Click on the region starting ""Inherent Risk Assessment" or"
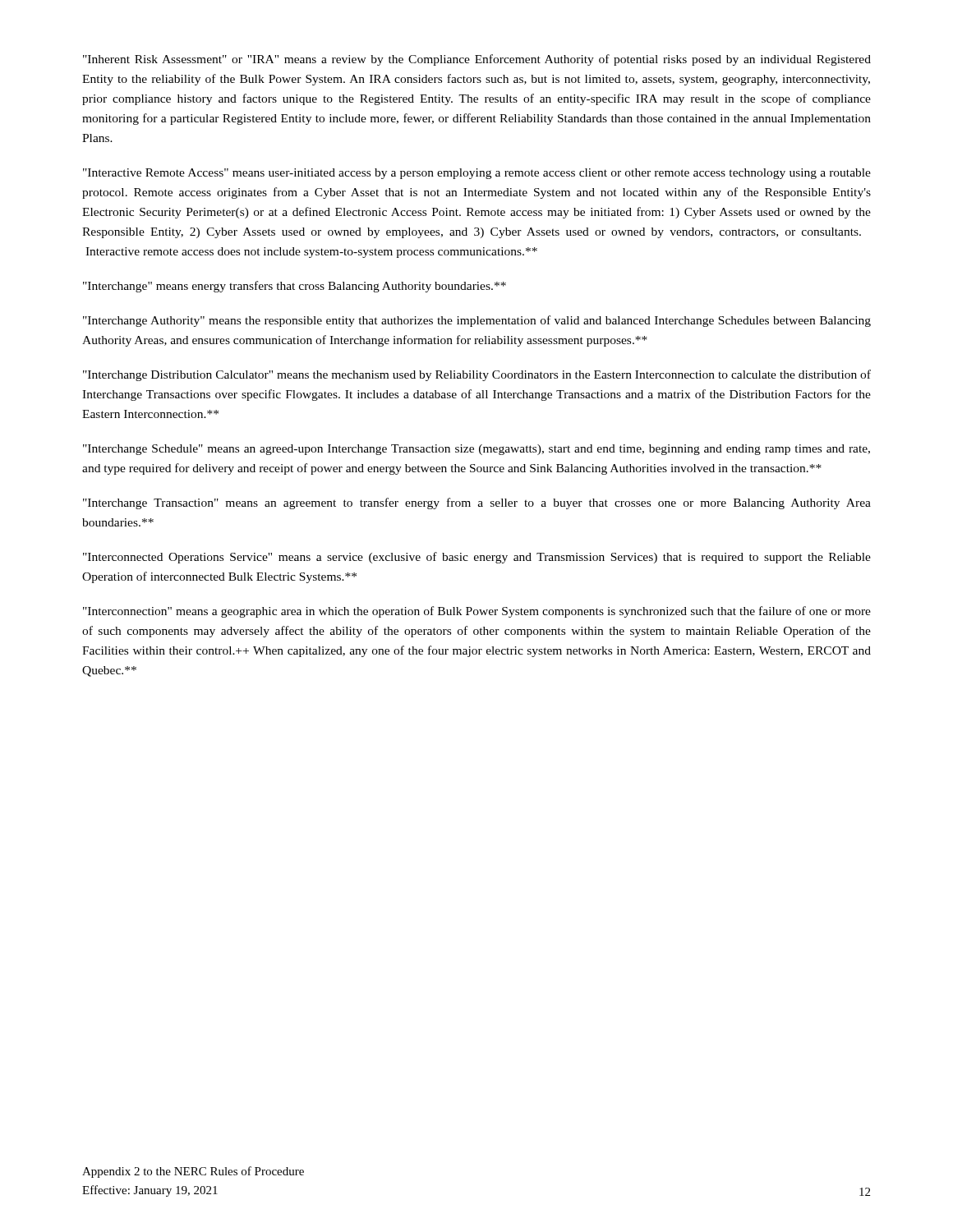Image resolution: width=953 pixels, height=1232 pixels. (476, 98)
